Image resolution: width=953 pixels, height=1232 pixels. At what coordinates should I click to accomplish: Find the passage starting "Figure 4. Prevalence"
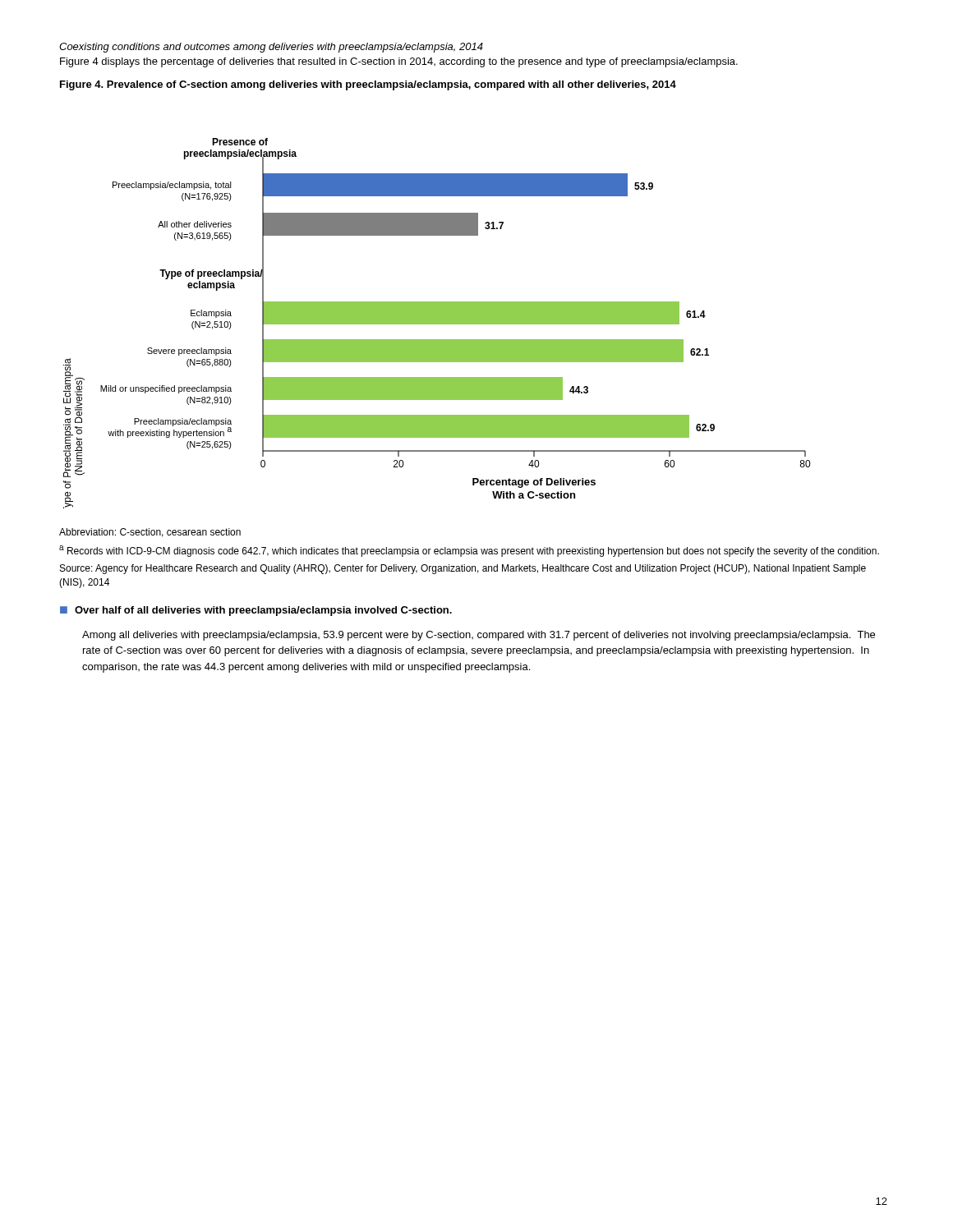368,85
